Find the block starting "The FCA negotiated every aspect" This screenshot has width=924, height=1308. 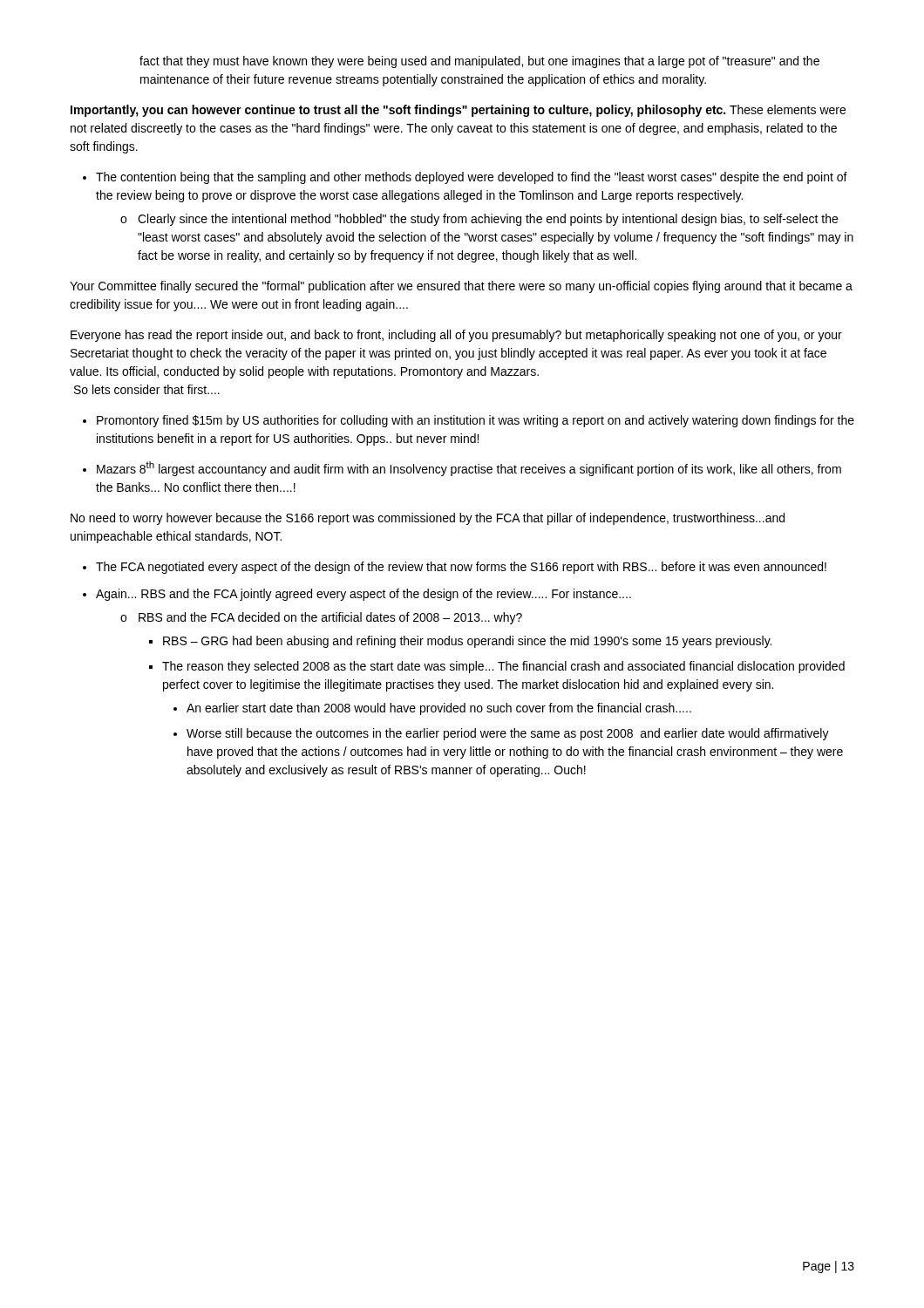coord(462,566)
